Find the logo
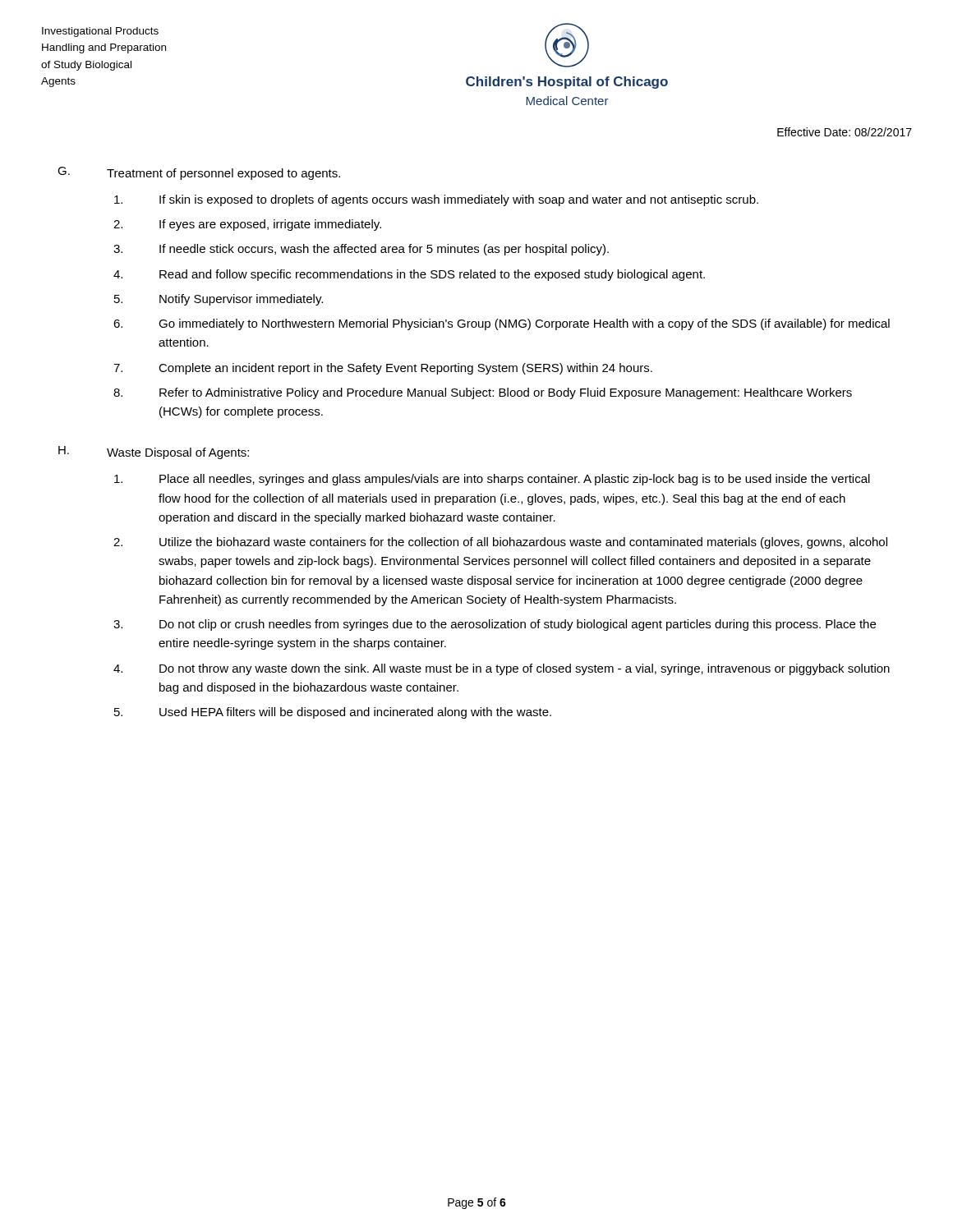This screenshot has width=953, height=1232. coord(567,67)
